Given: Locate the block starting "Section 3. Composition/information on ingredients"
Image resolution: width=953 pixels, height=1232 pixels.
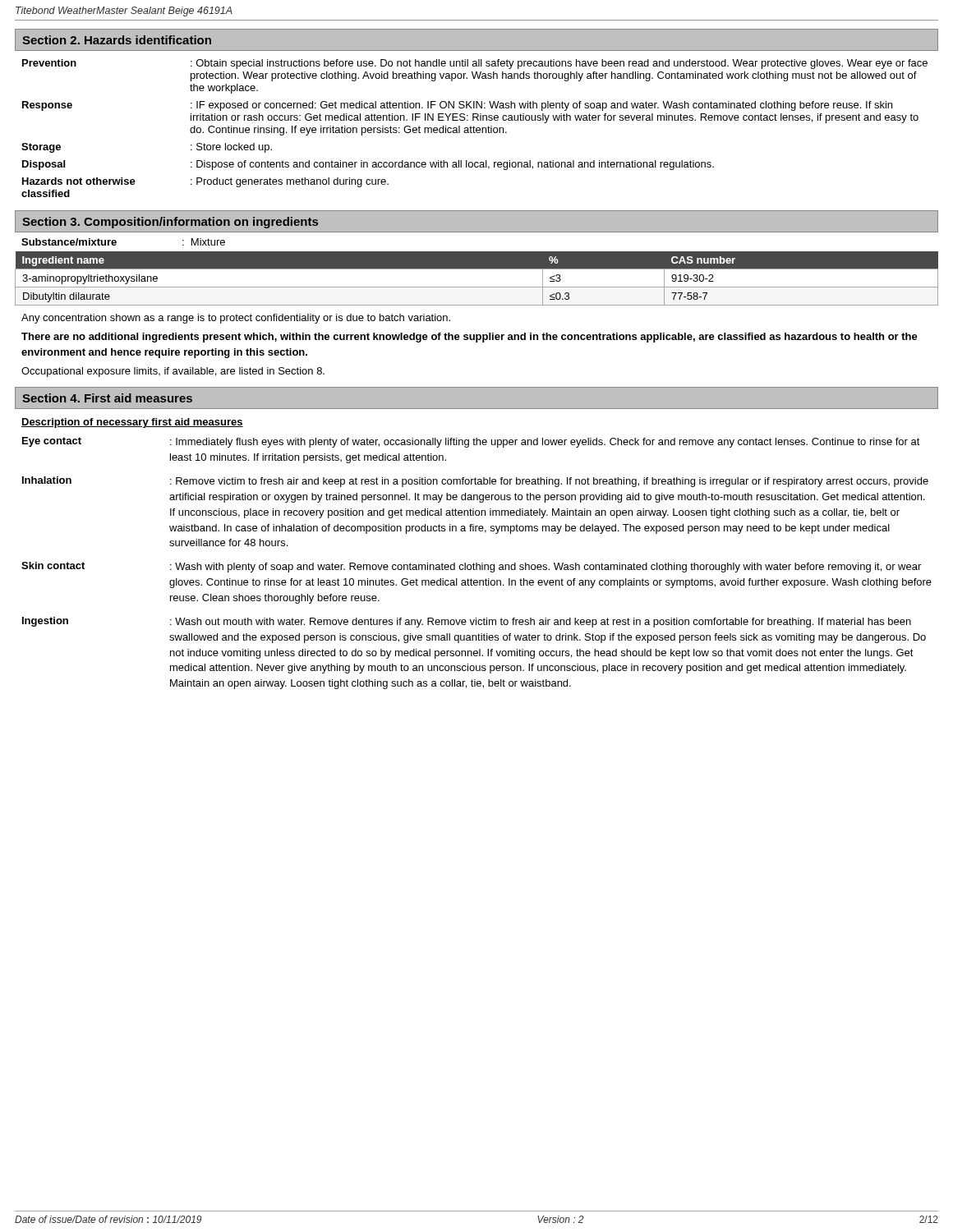Looking at the screenshot, I should coord(170,221).
